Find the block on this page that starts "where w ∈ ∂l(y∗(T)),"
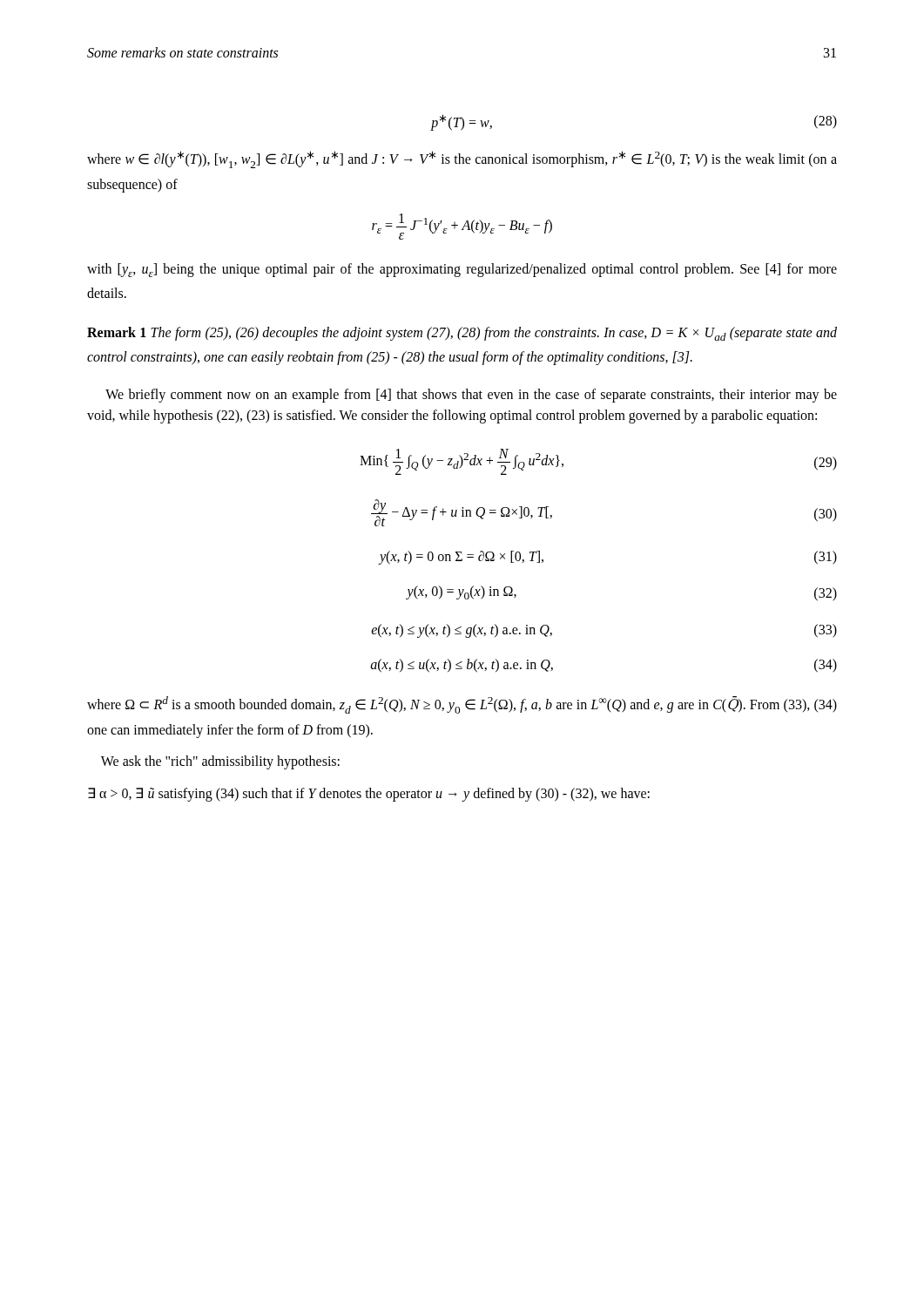This screenshot has width=924, height=1307. [x=462, y=170]
